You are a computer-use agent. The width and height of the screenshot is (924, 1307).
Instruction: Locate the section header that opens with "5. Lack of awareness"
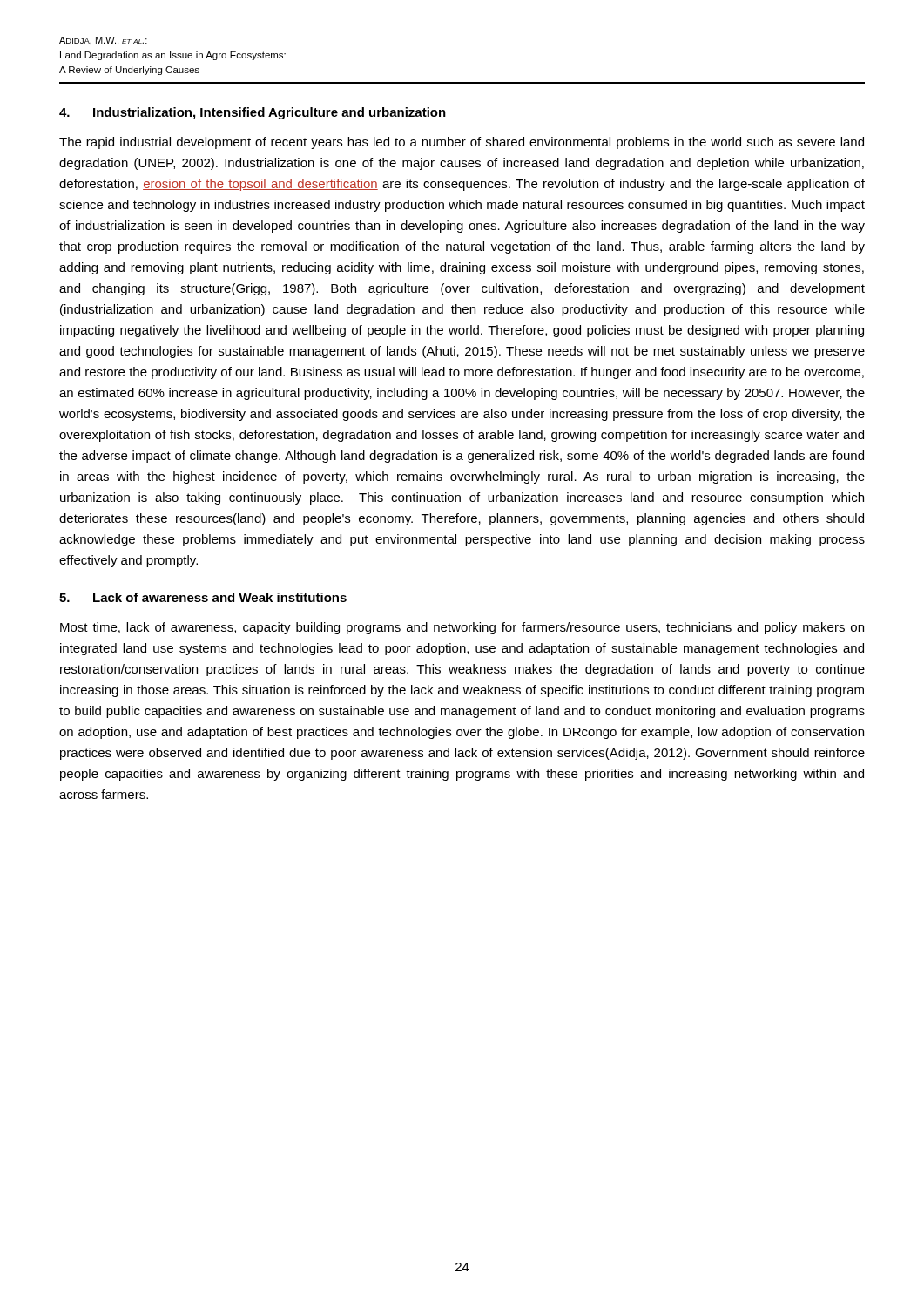203,597
